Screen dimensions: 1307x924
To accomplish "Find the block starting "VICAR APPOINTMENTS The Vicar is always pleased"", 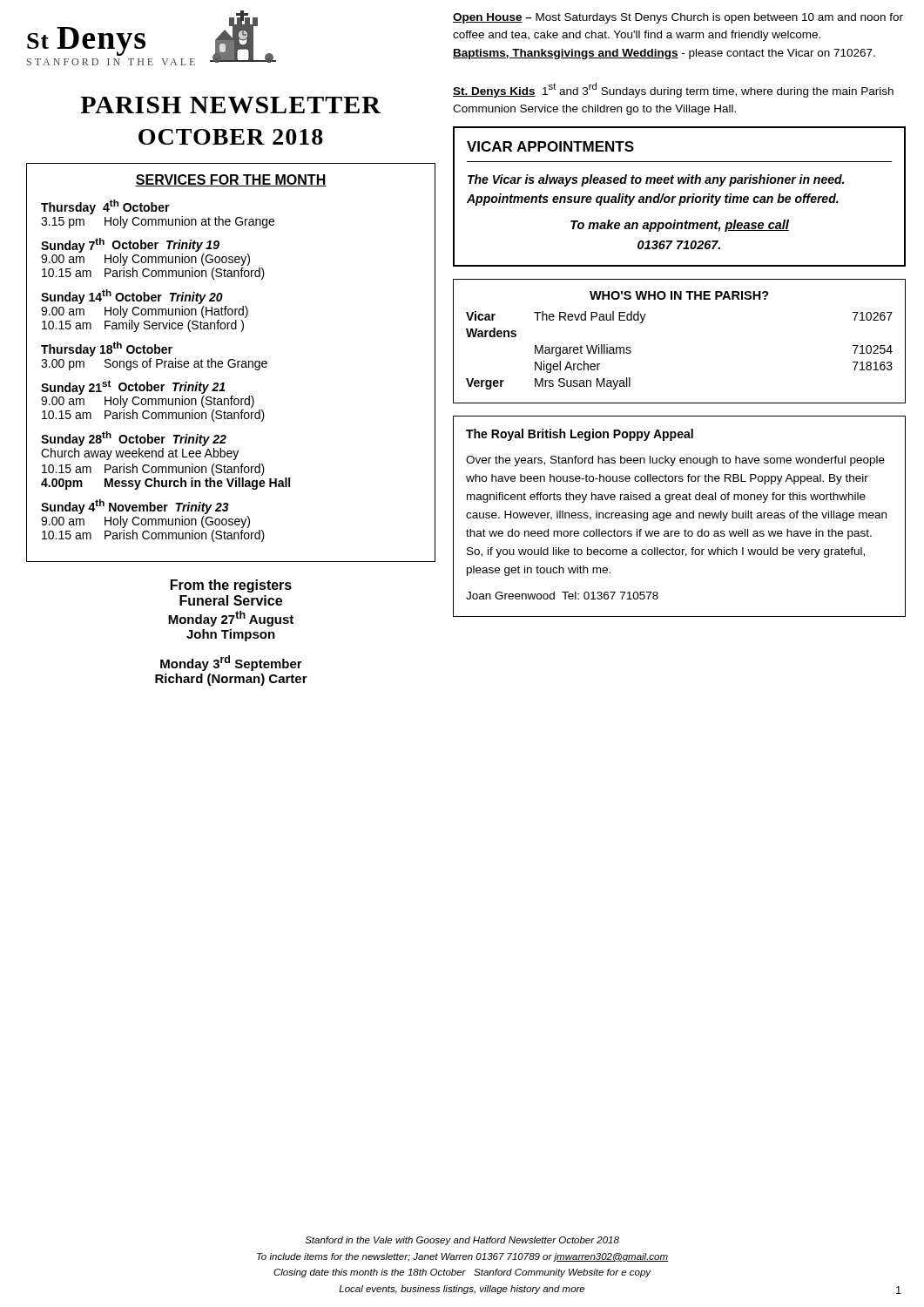I will point(679,197).
